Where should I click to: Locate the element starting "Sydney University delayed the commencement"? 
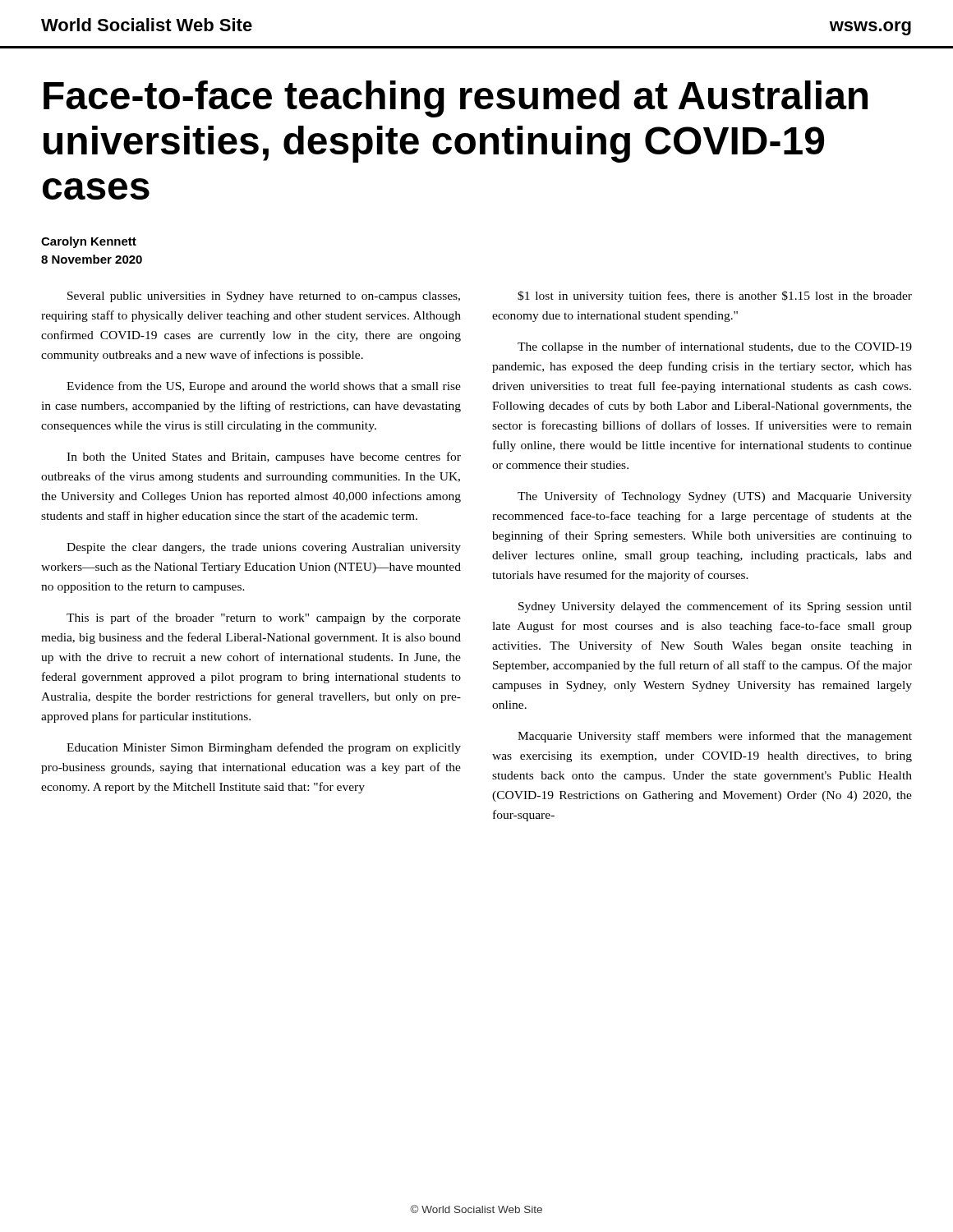point(702,655)
